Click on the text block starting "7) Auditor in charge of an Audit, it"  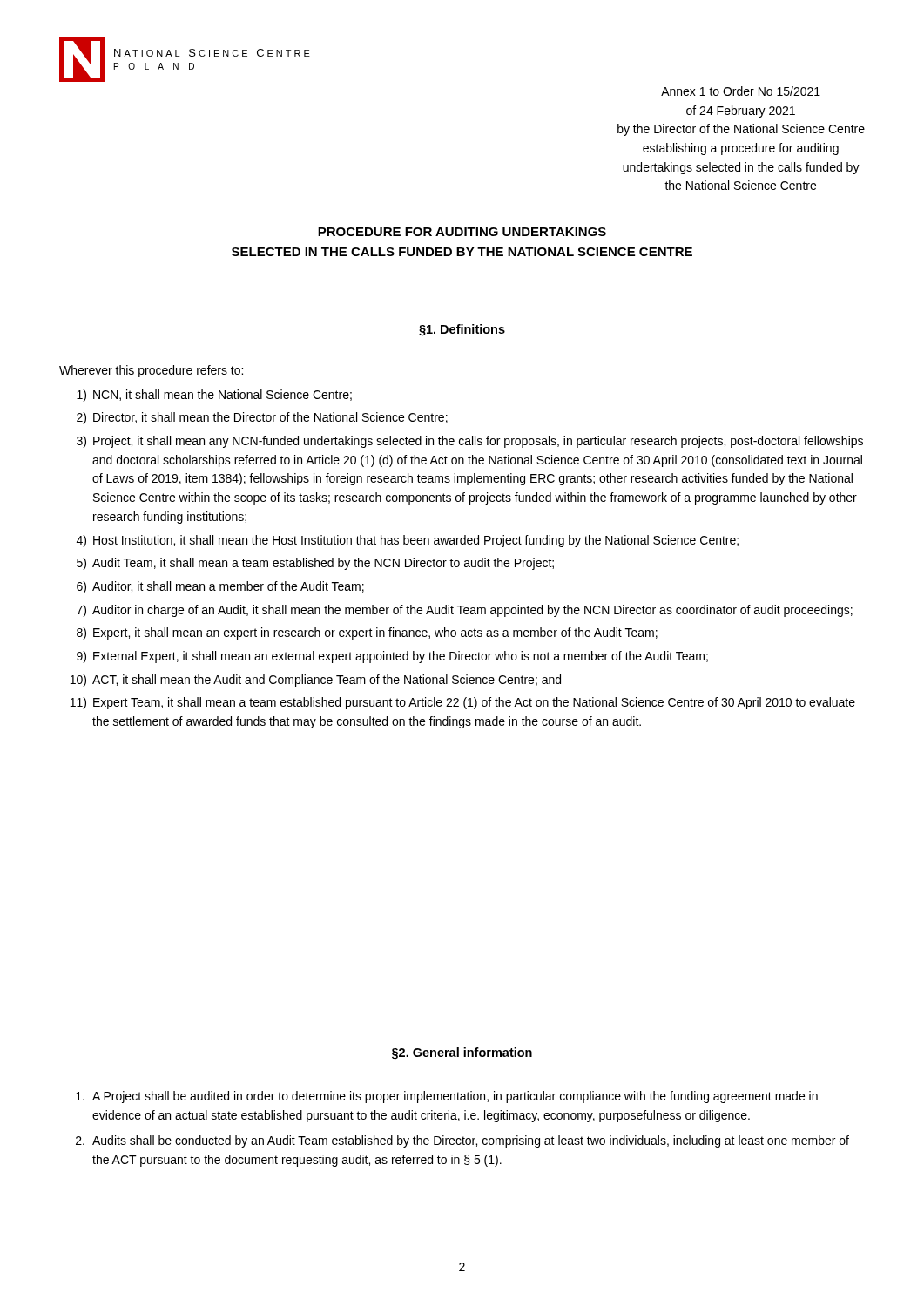462,610
